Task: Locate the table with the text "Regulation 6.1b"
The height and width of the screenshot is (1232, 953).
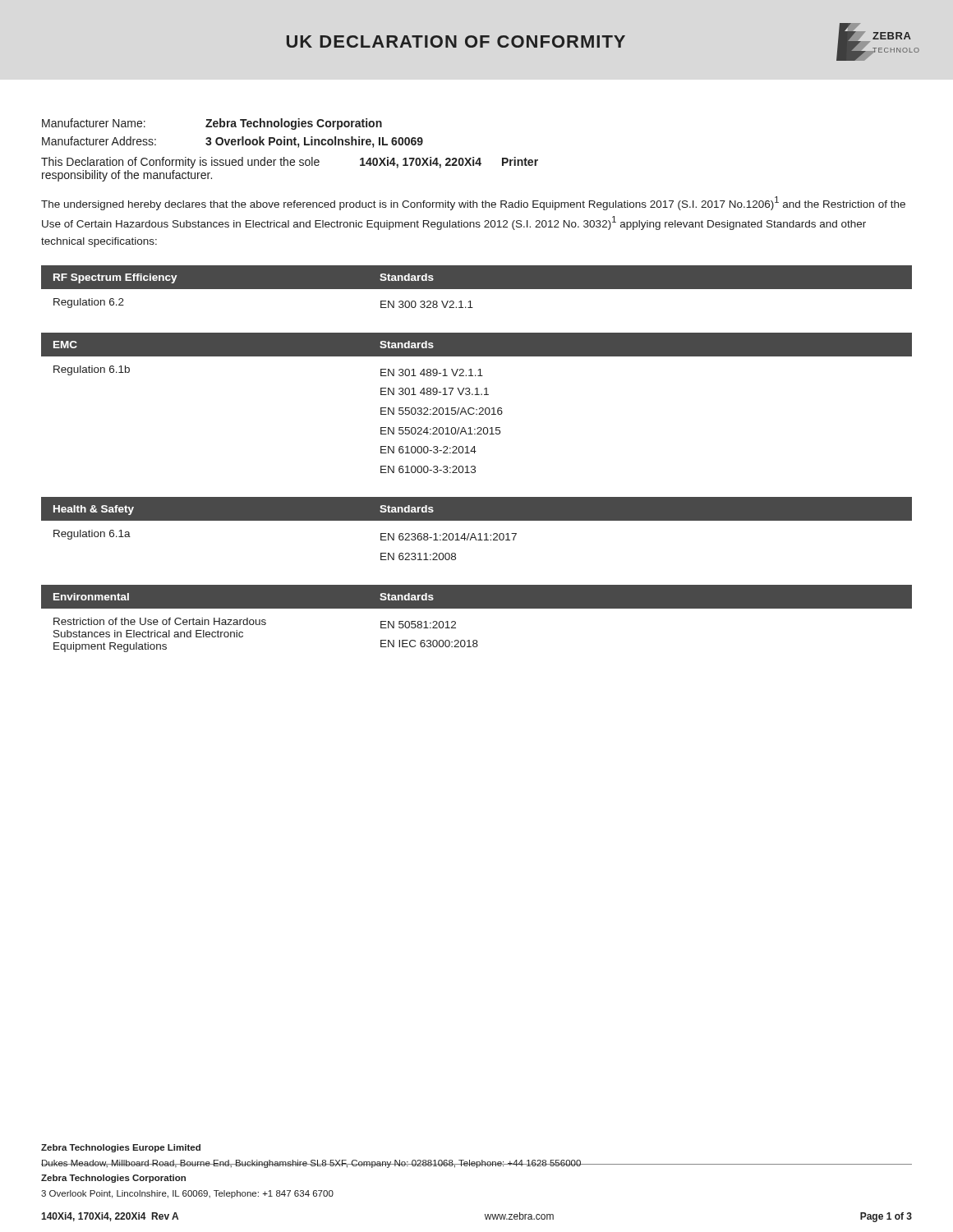Action: point(476,409)
